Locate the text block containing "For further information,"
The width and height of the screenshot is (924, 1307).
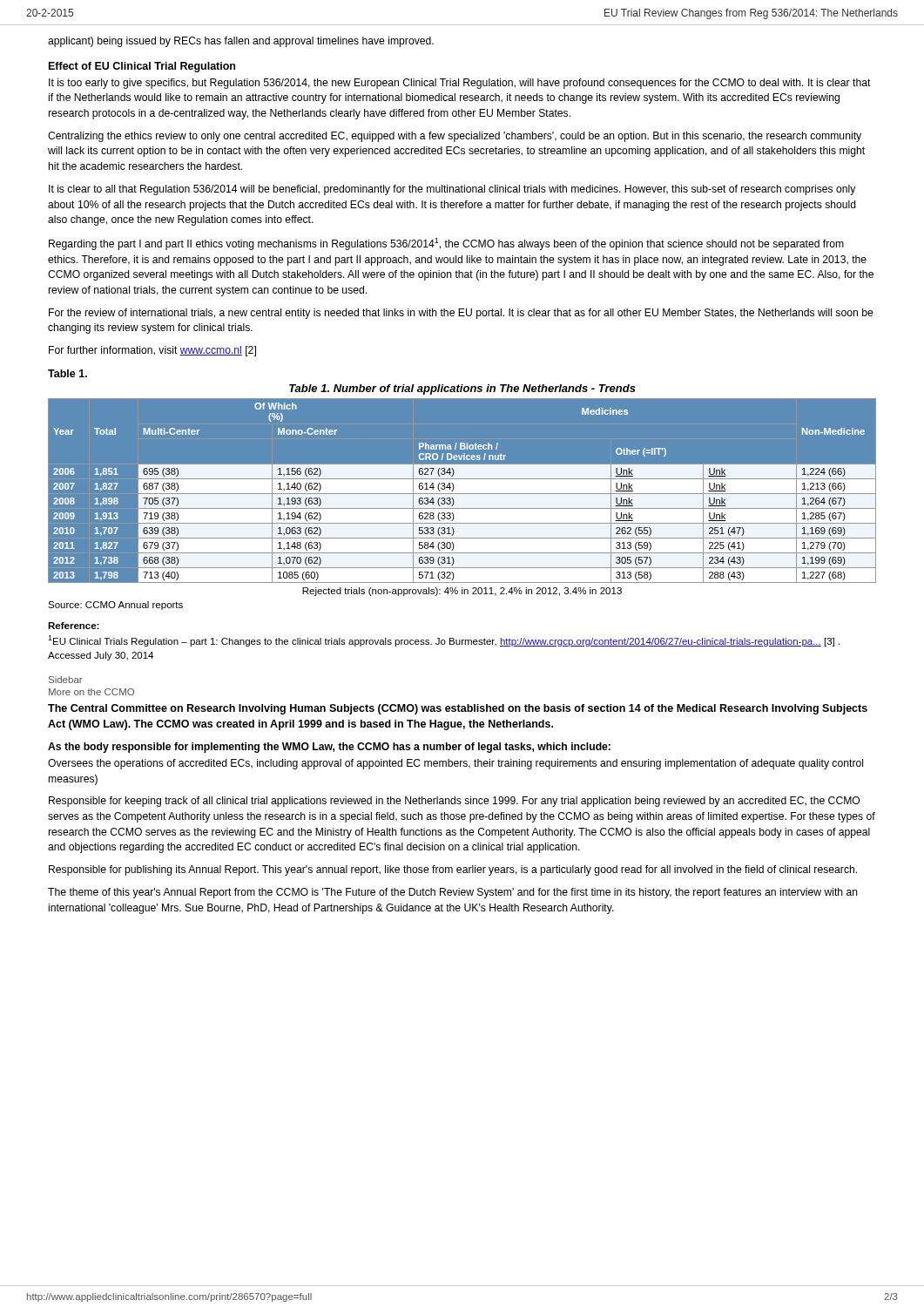(152, 351)
